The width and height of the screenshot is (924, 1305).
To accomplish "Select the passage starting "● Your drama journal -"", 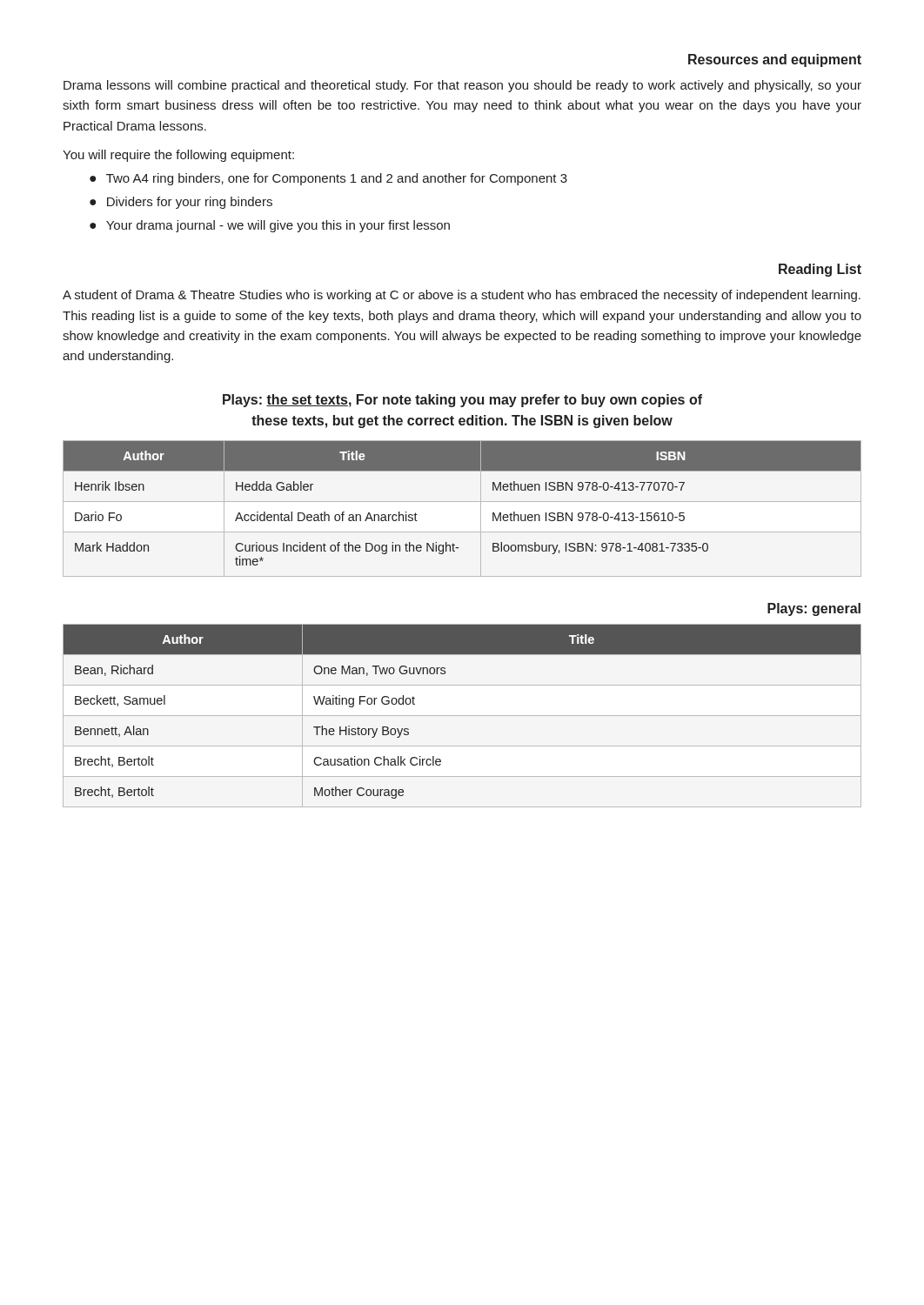I will (x=270, y=225).
